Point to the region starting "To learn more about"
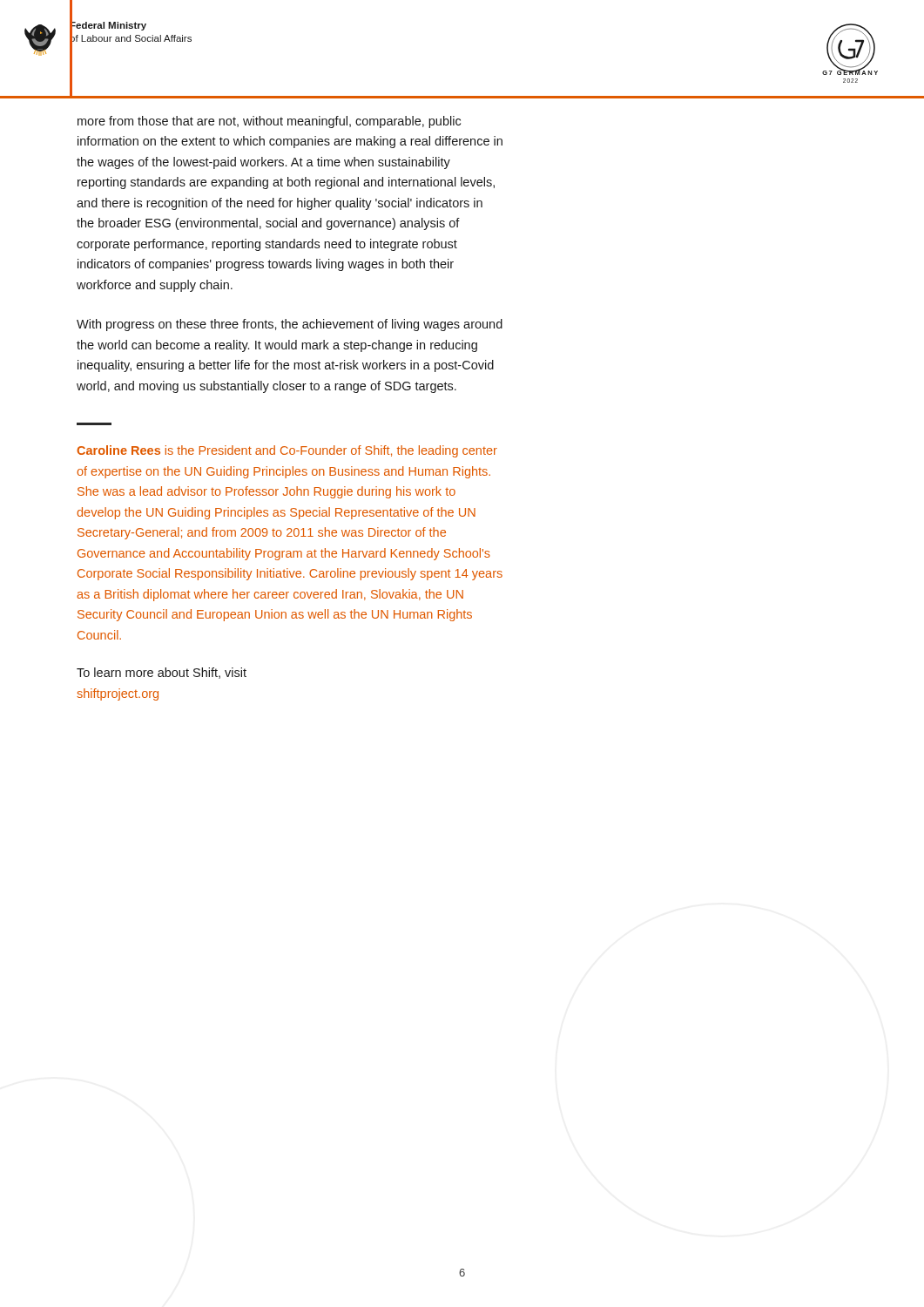 [x=162, y=683]
